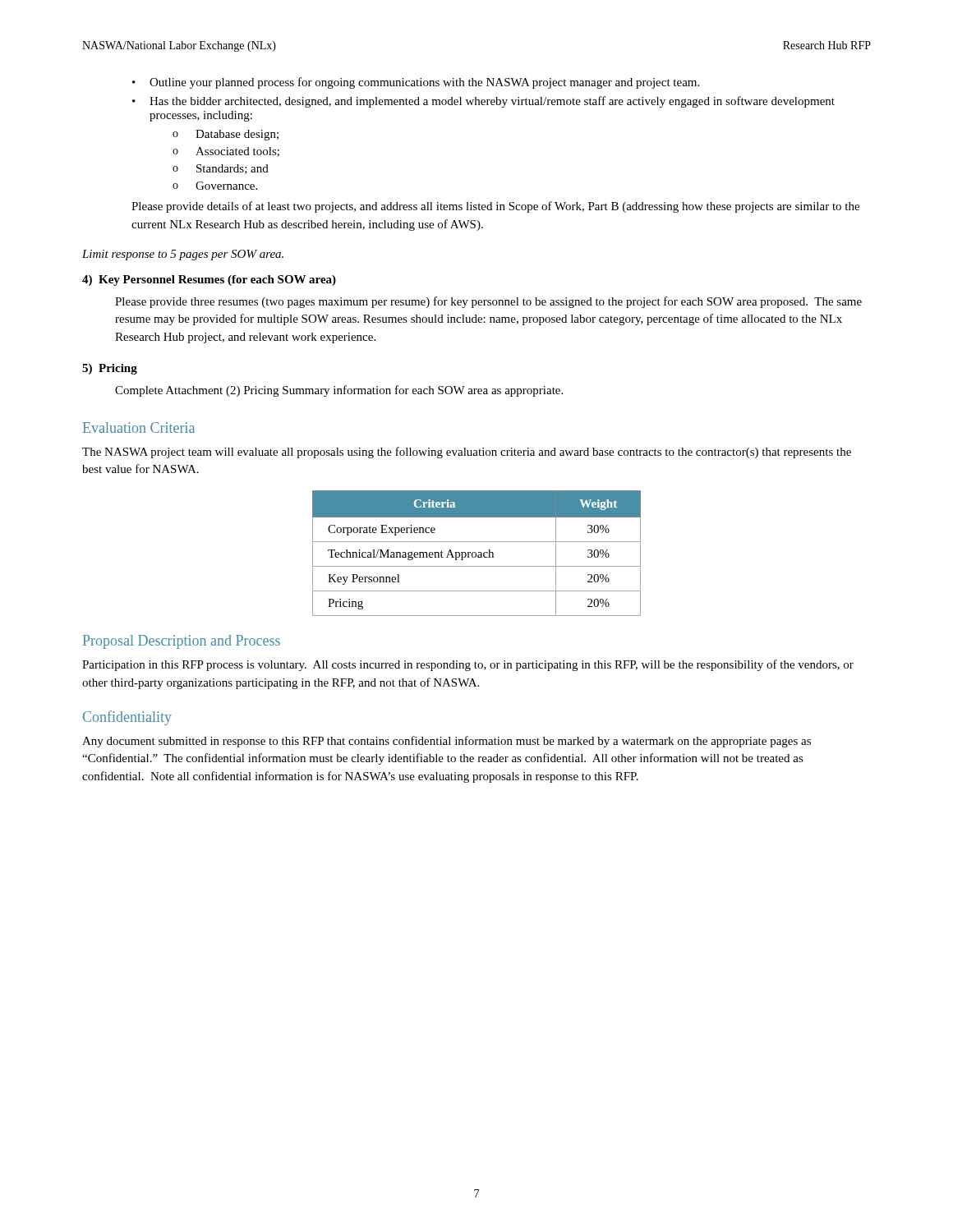Find the text block starting "The NASWA project team"

[x=467, y=460]
